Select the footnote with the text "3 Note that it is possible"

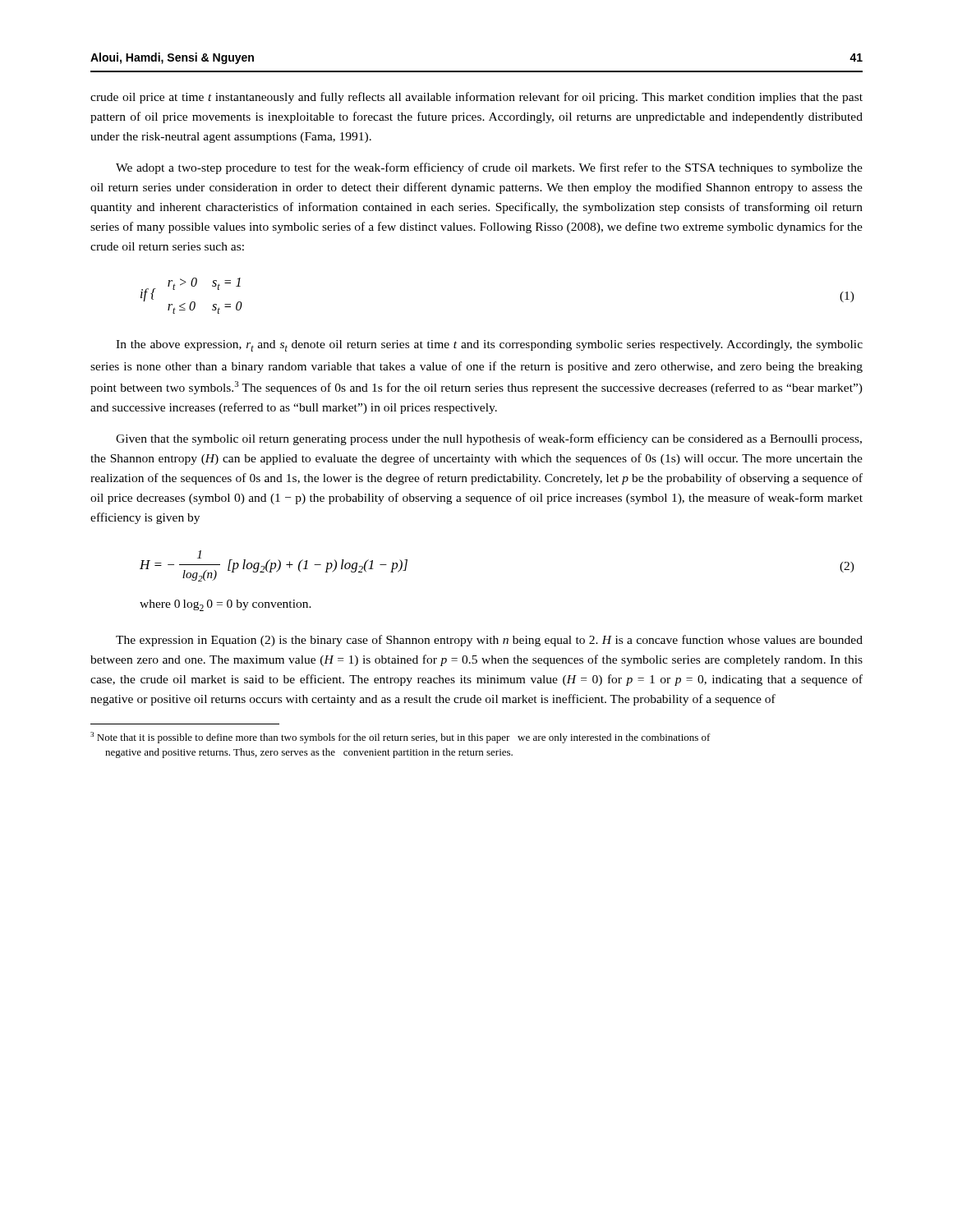400,744
